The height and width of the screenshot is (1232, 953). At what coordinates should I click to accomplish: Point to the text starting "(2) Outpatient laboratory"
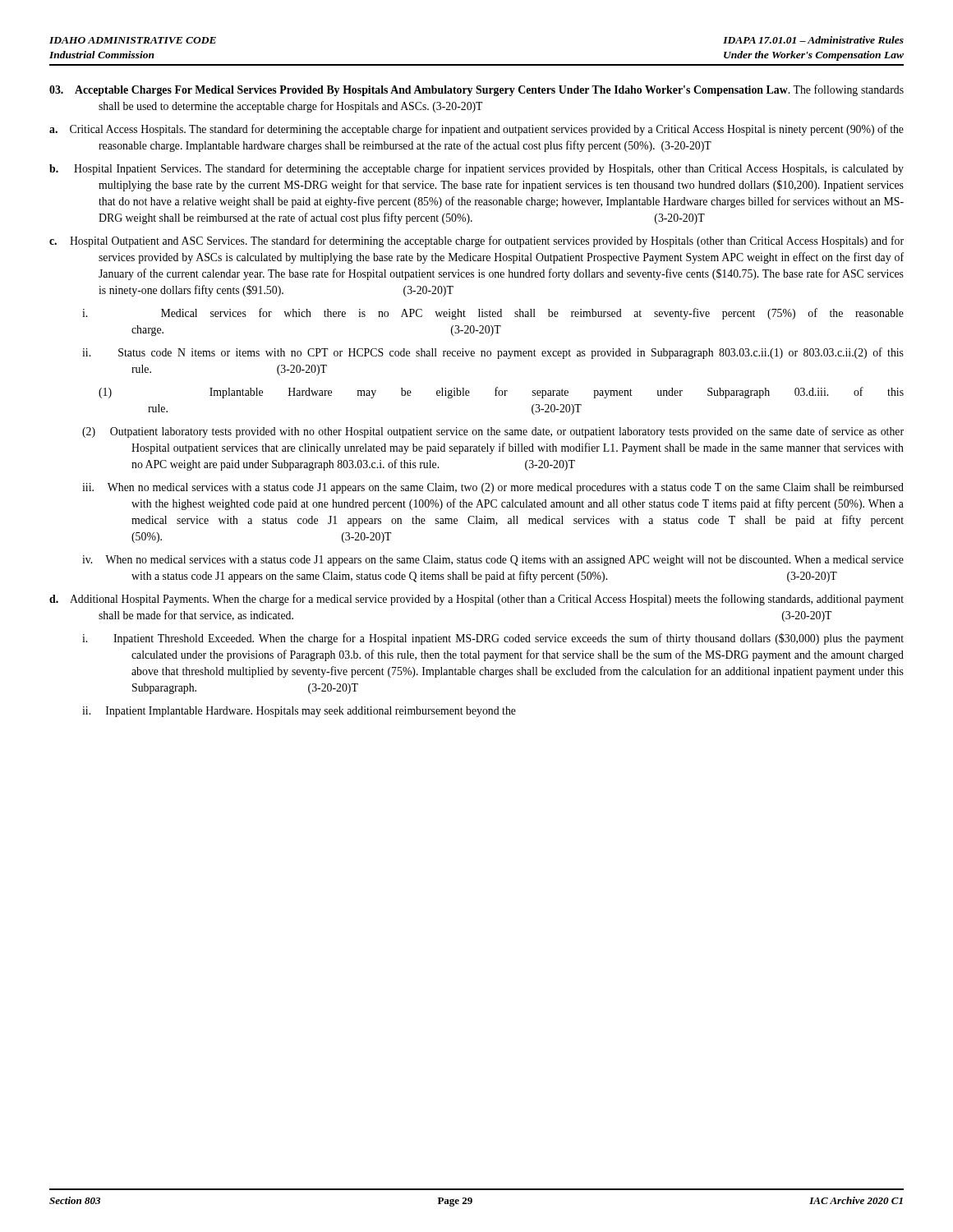tap(493, 448)
